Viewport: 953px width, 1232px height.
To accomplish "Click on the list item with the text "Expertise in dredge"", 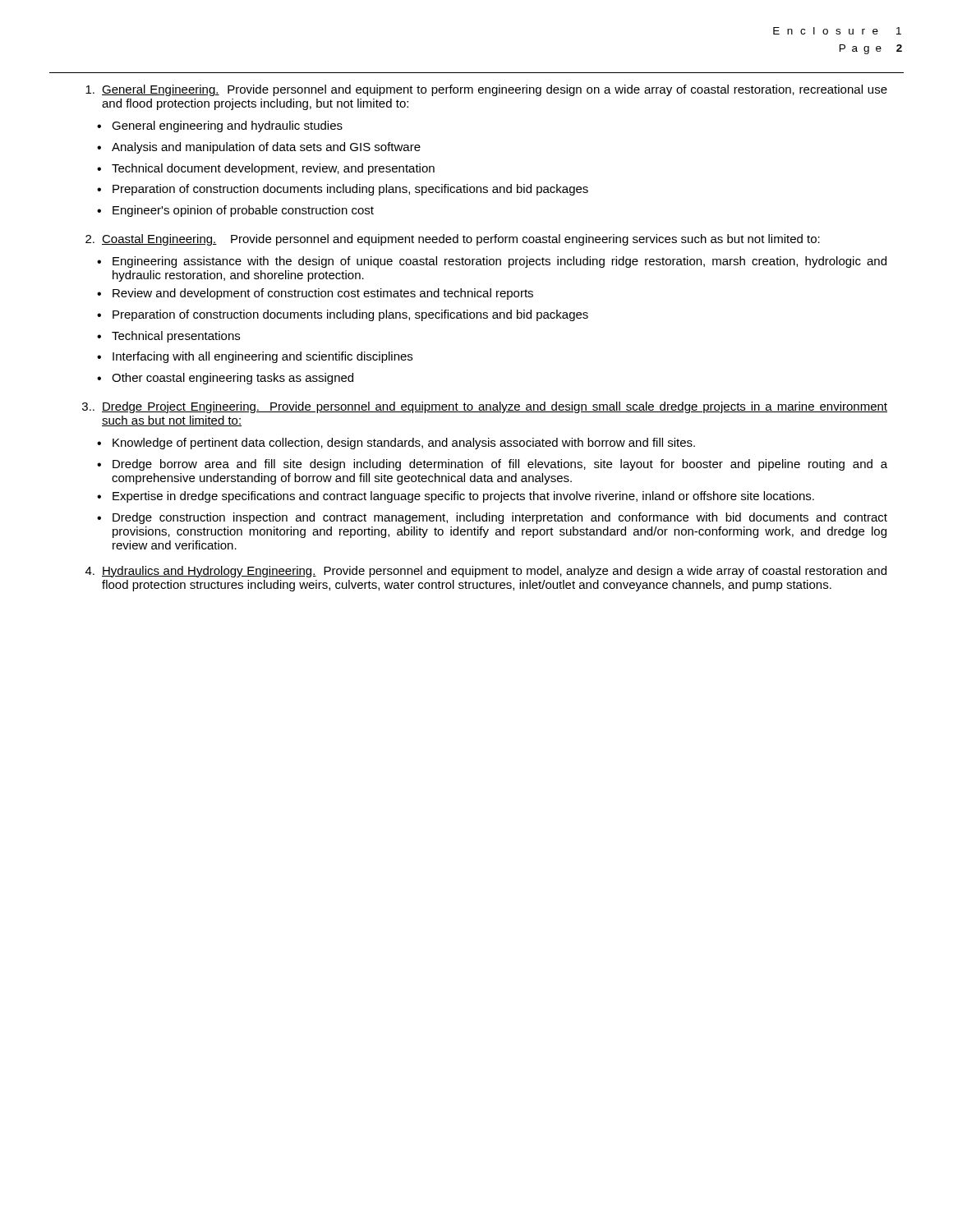I will pos(463,495).
